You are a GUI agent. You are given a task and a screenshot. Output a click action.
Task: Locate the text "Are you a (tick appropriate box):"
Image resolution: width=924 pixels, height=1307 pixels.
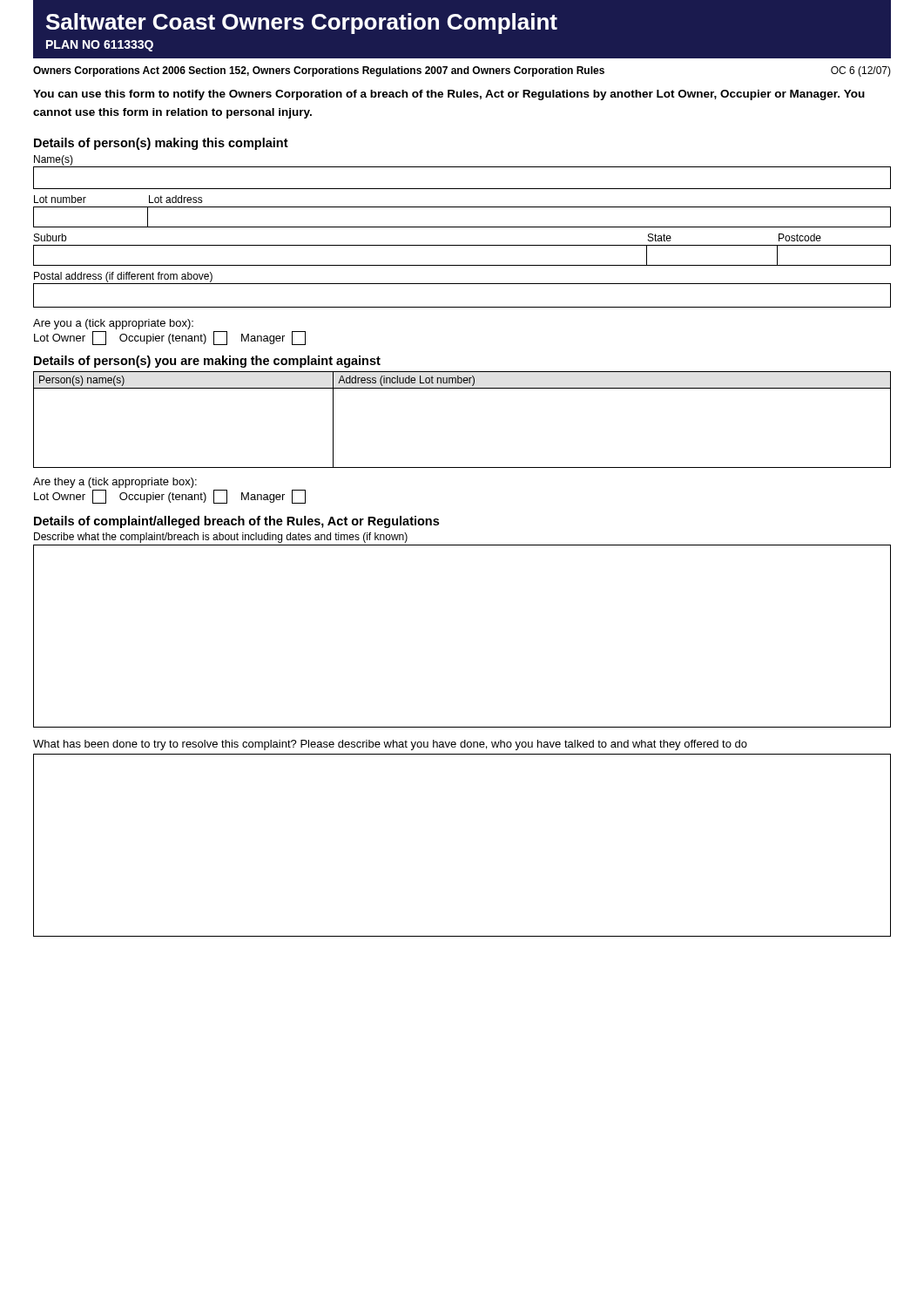point(114,323)
